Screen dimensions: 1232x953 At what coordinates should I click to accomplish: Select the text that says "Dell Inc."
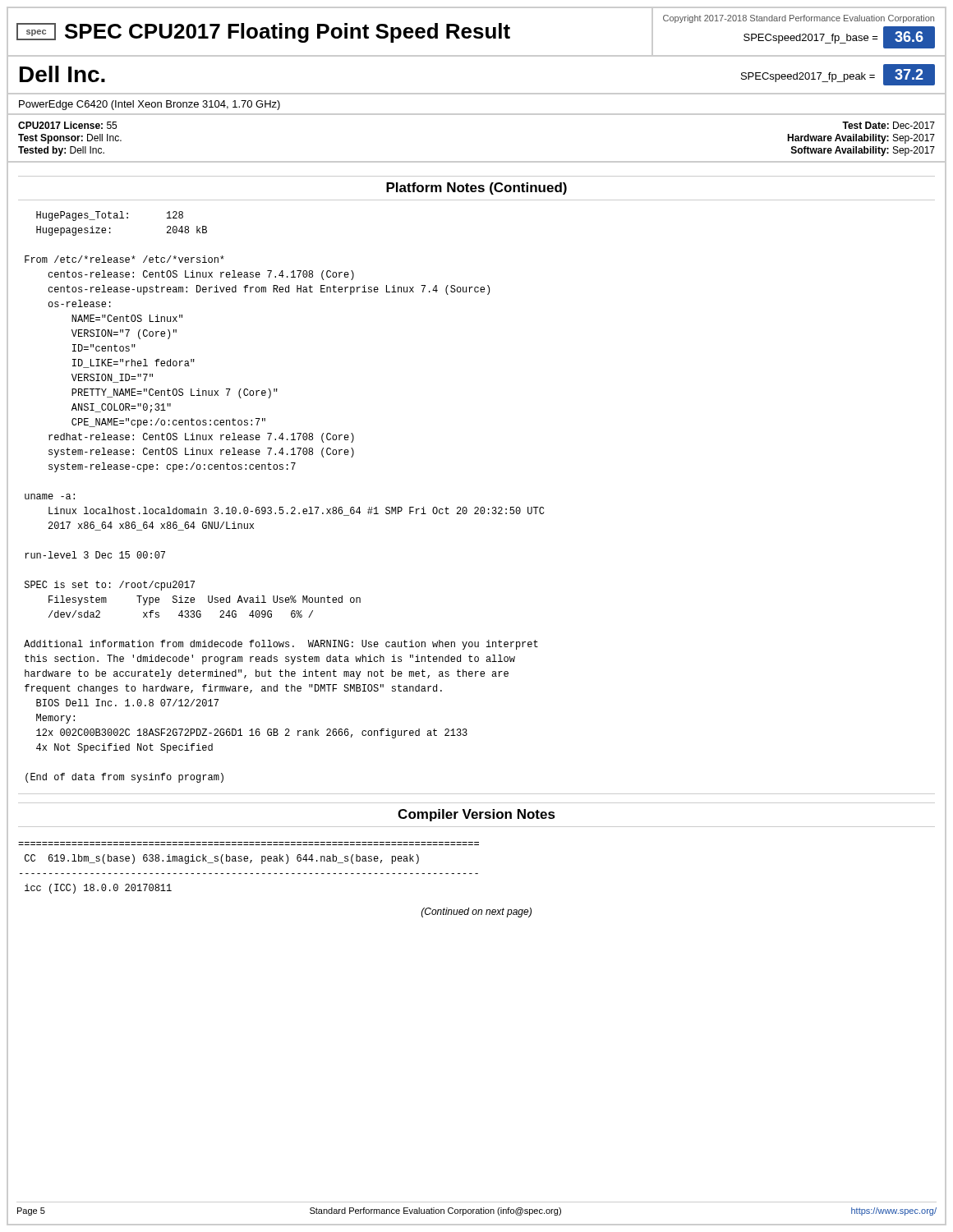pos(62,74)
